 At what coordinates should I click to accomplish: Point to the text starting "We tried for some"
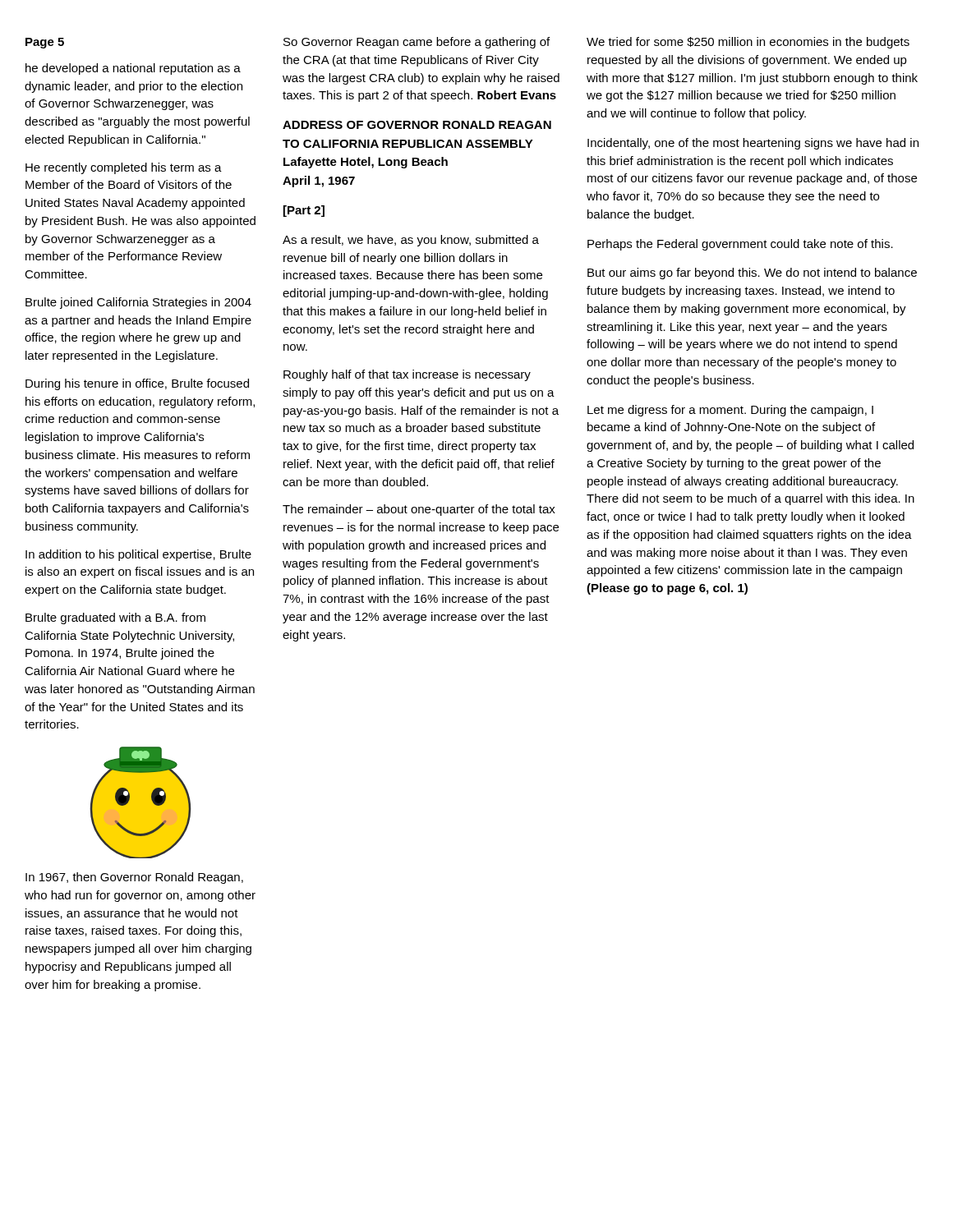point(752,77)
